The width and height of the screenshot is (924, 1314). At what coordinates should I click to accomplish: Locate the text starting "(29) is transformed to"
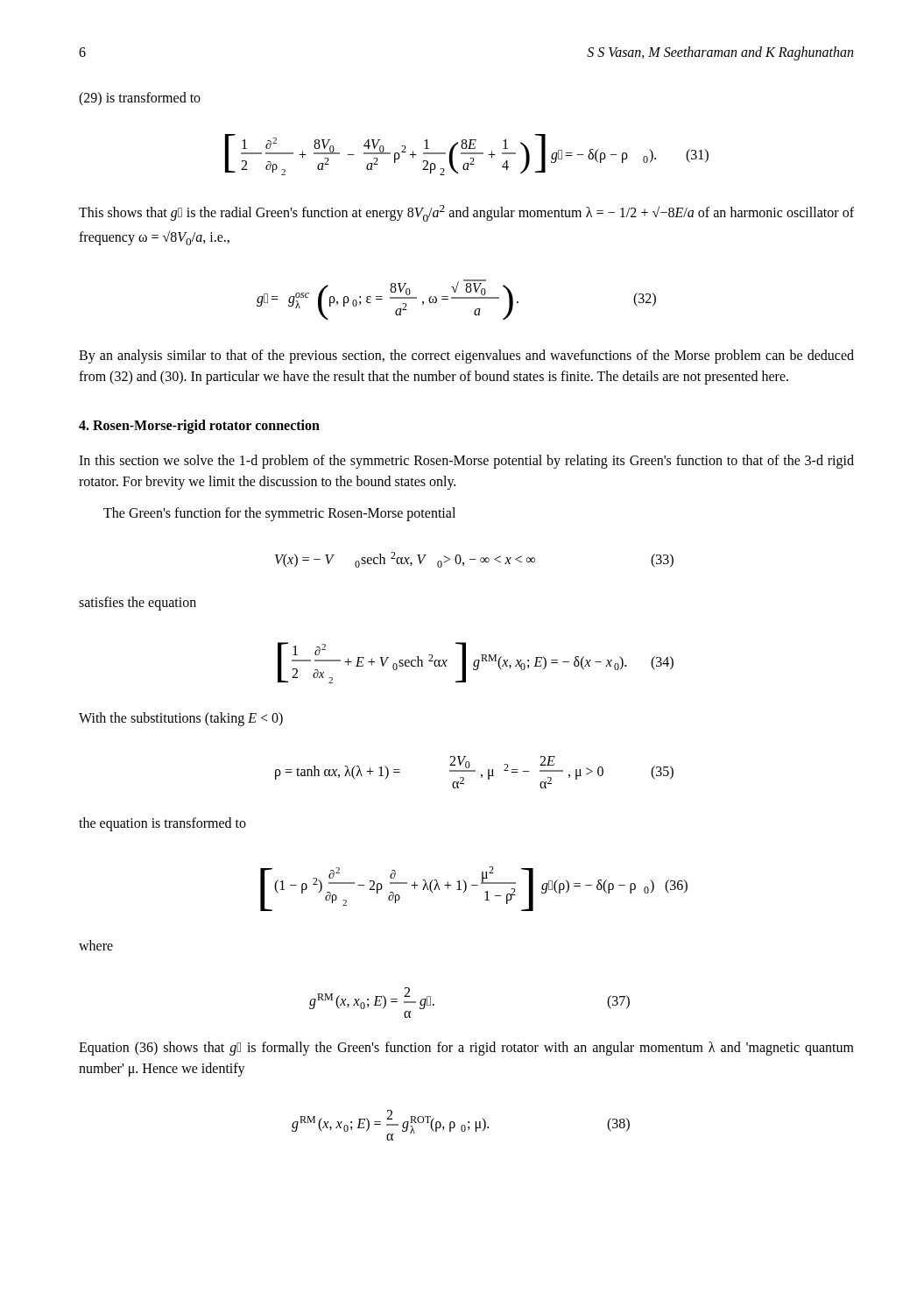[x=140, y=99]
